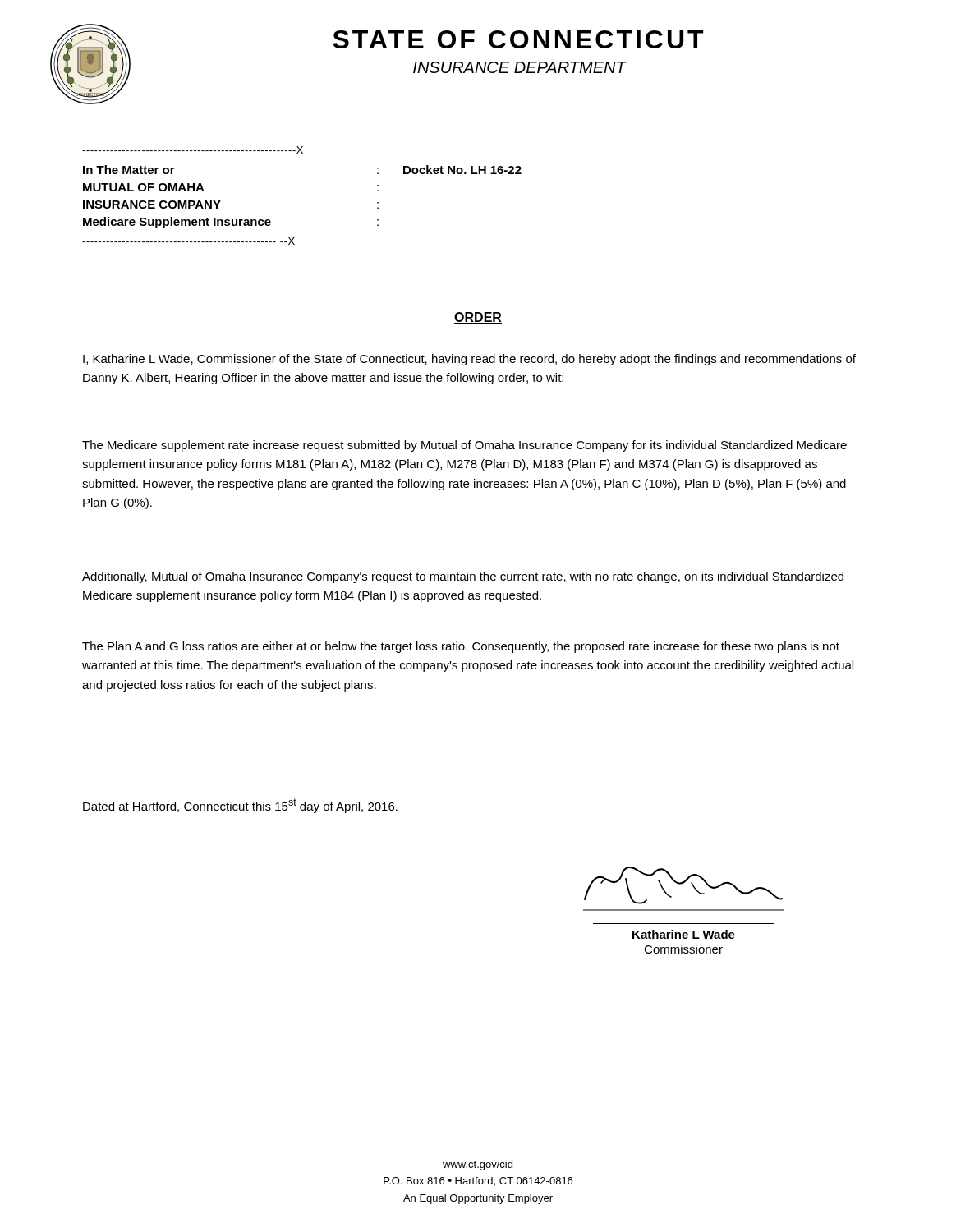The height and width of the screenshot is (1232, 956).
Task: Locate the illustration
Action: tap(683, 906)
